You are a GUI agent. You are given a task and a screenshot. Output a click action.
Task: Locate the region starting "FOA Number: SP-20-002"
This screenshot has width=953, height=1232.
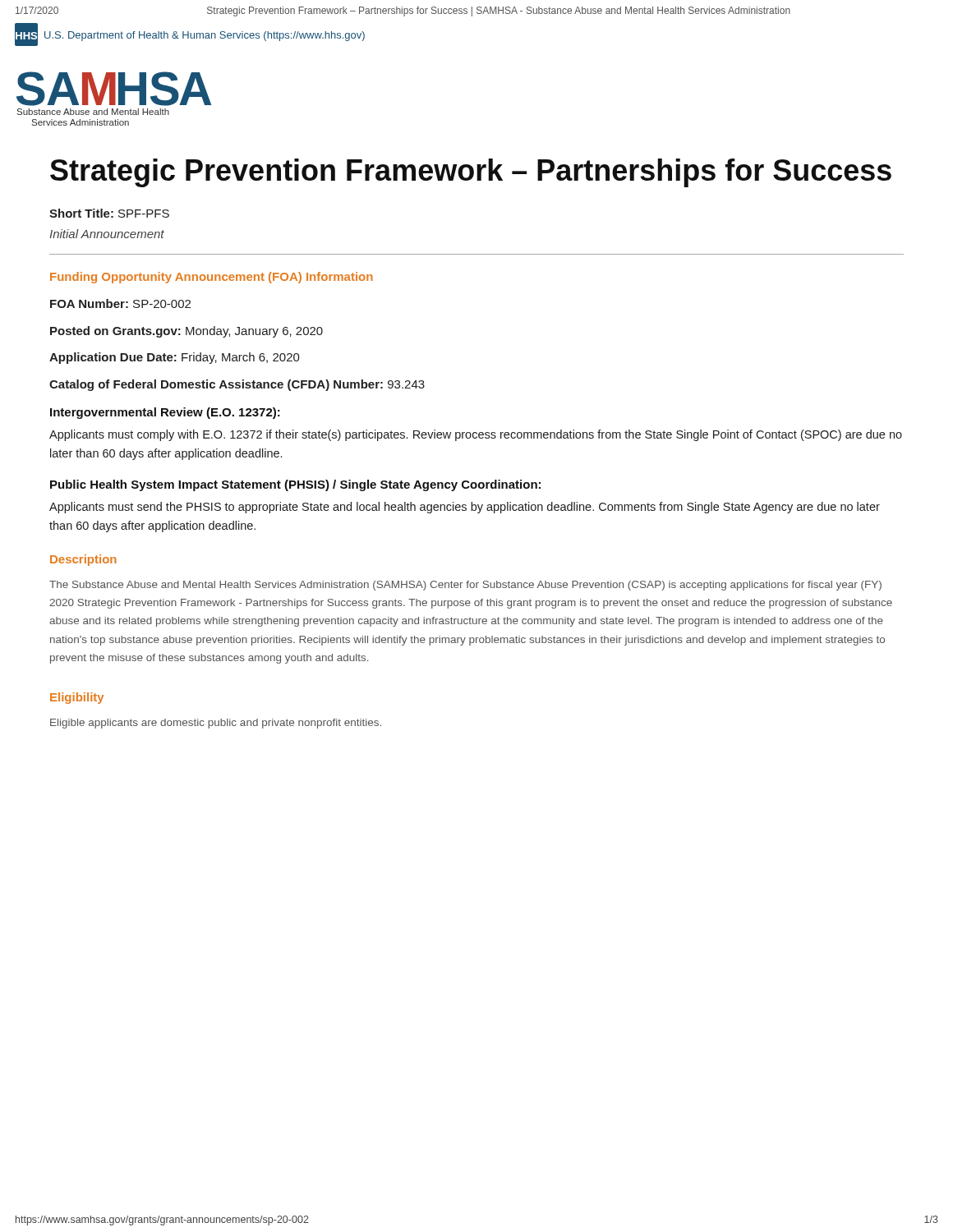[120, 304]
